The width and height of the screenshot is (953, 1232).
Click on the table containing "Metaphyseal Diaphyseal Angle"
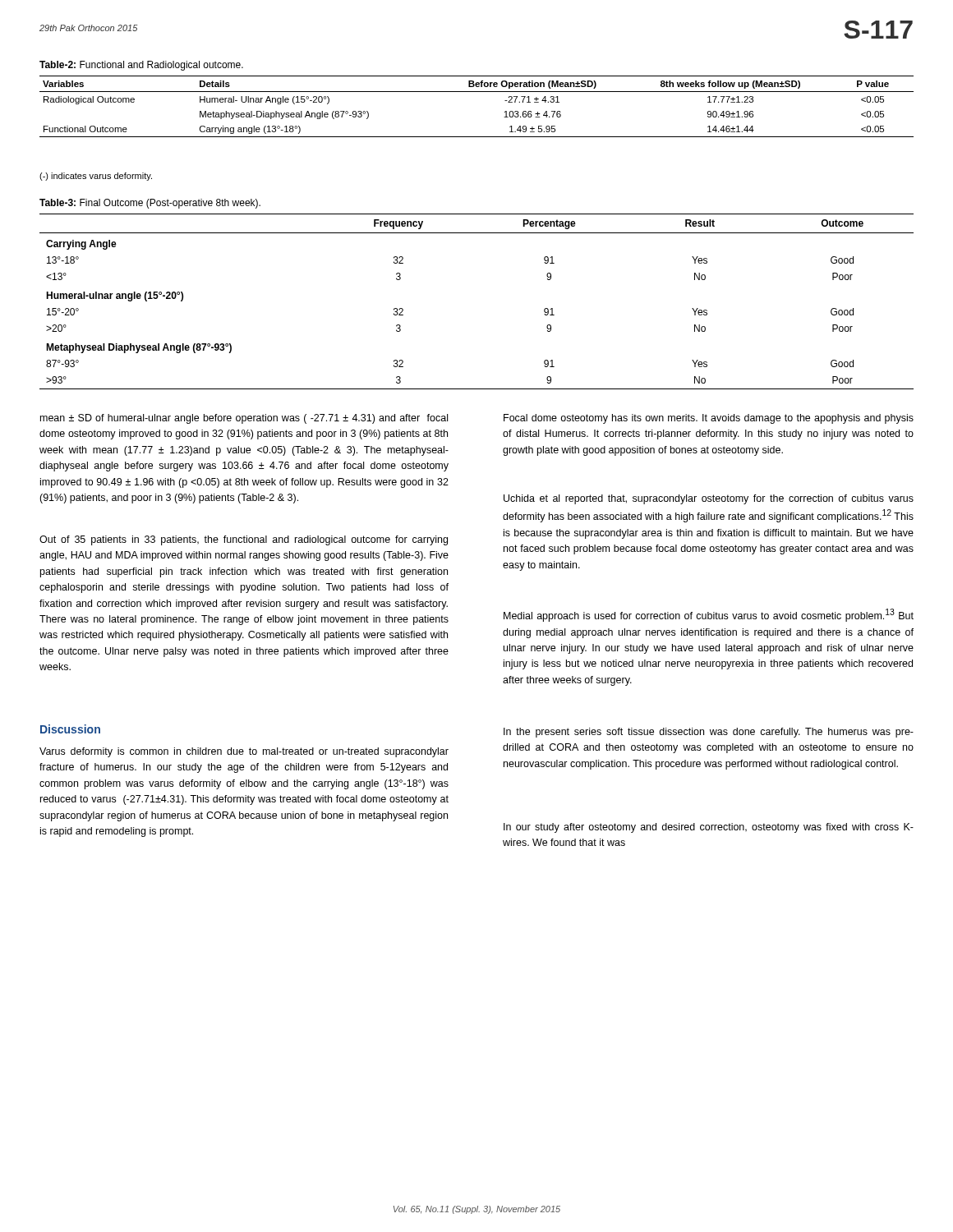click(476, 301)
